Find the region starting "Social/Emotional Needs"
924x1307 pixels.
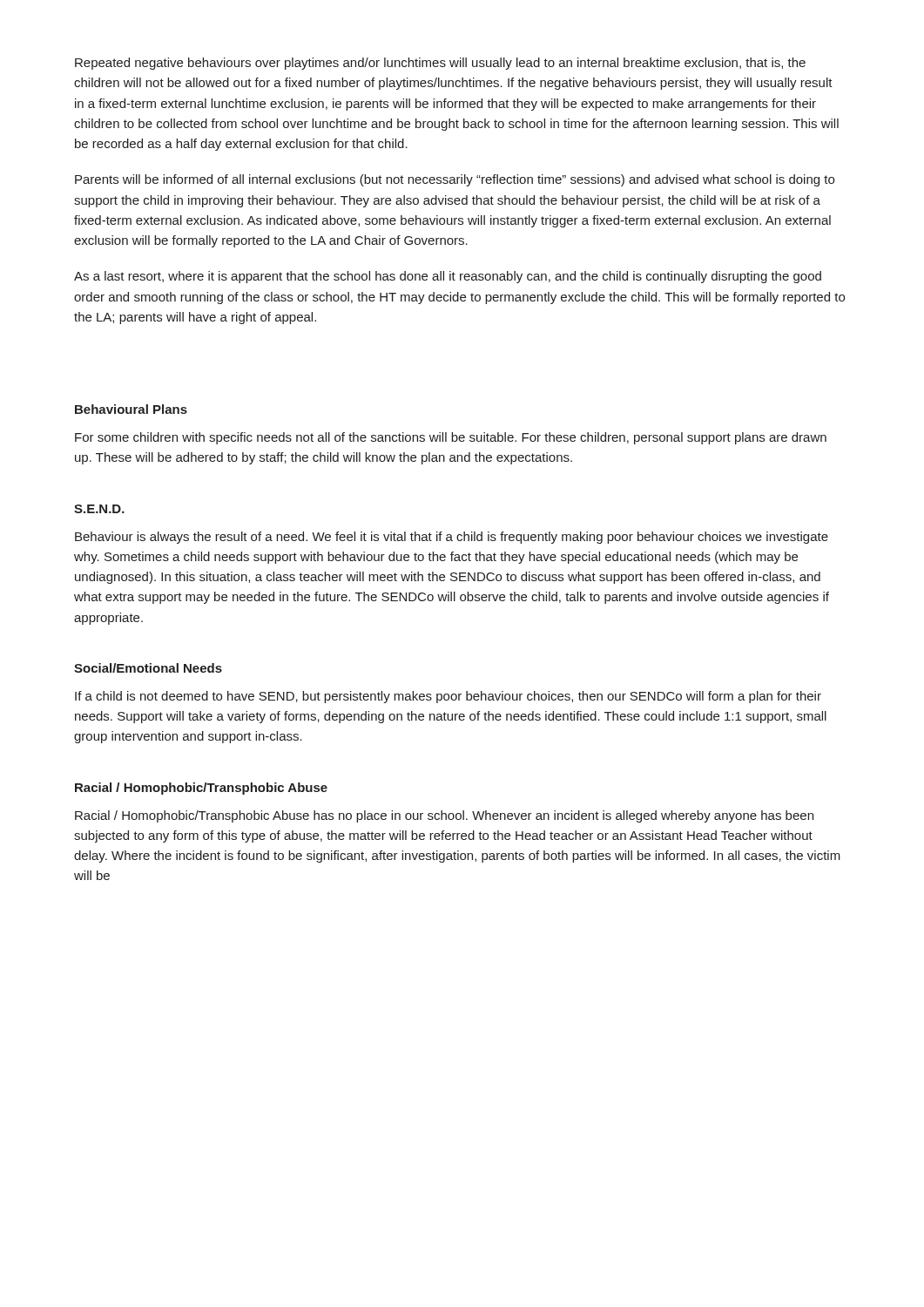coord(148,668)
